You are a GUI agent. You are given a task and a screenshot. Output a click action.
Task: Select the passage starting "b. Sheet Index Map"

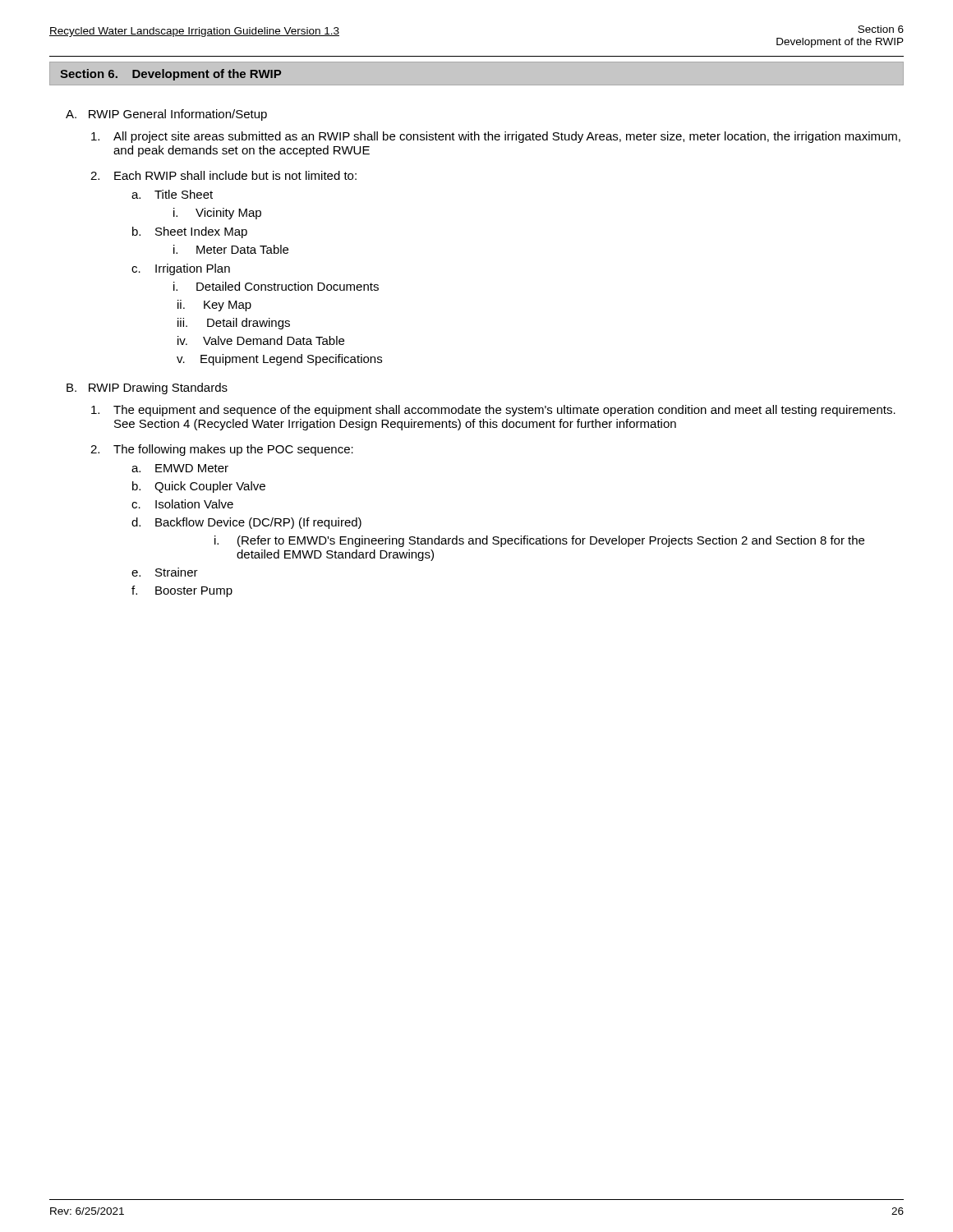(190, 232)
